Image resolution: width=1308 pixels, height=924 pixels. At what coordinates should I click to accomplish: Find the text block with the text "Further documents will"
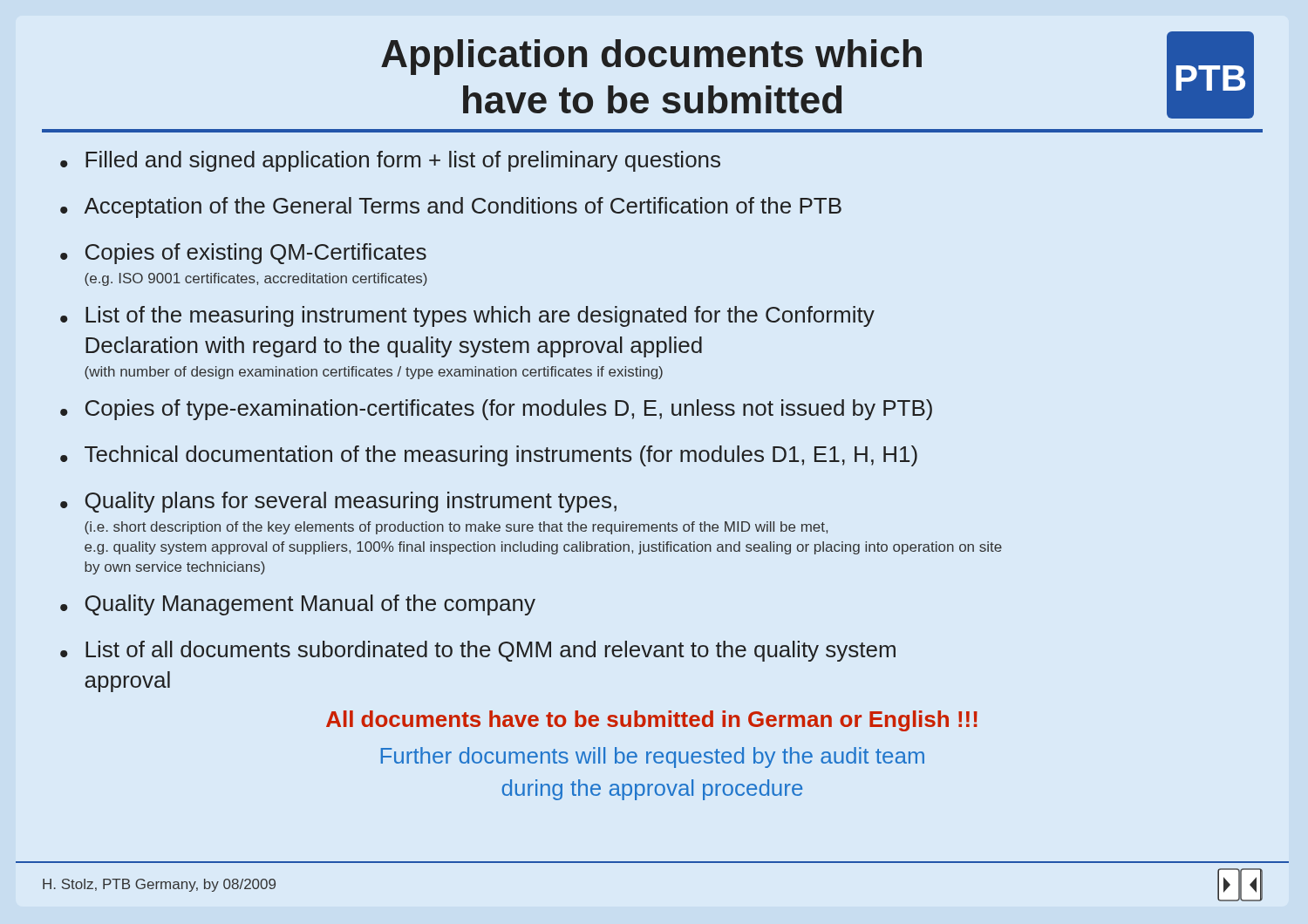pyautogui.click(x=652, y=772)
